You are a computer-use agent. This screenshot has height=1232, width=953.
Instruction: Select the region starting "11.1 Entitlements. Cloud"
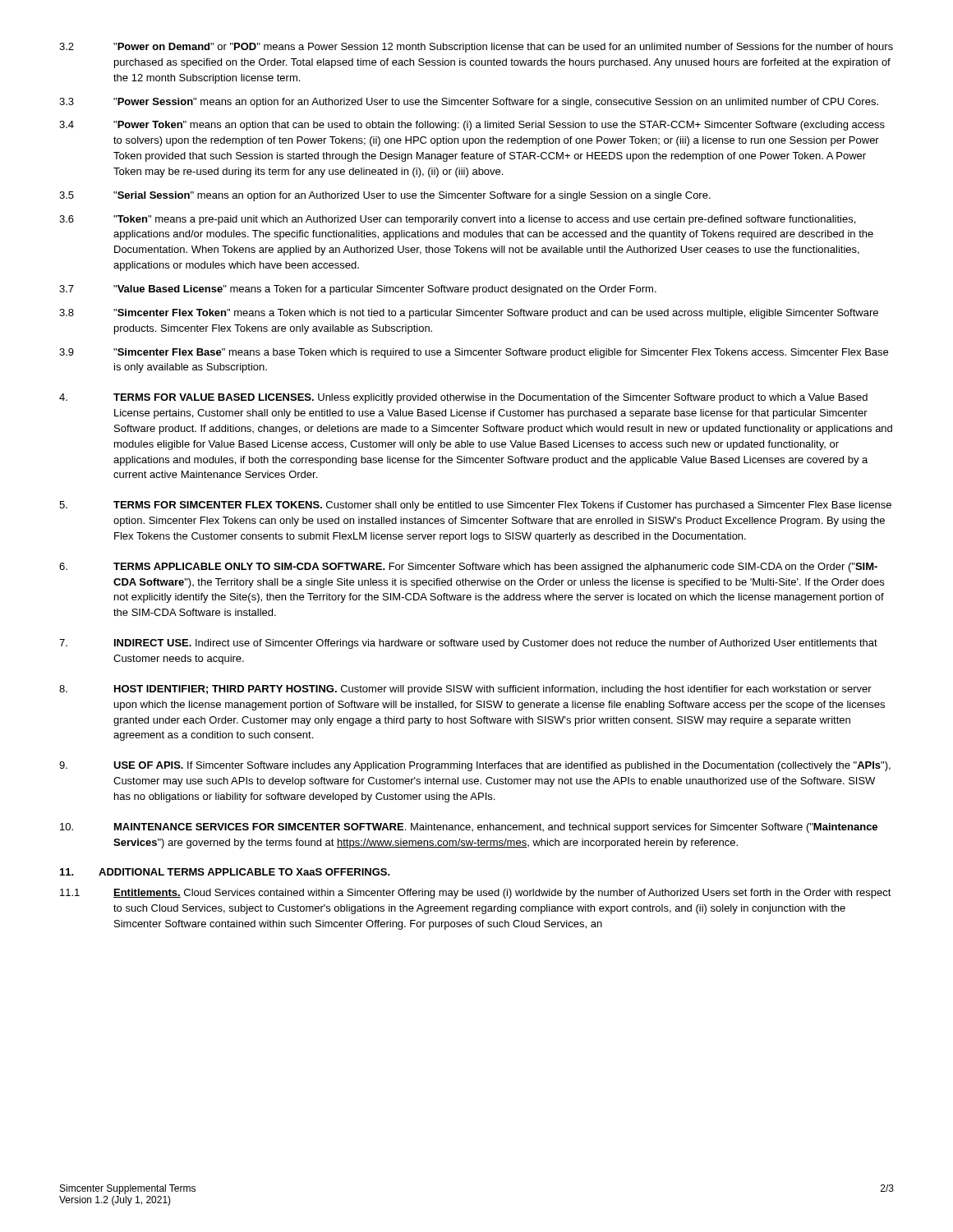pyautogui.click(x=476, y=909)
